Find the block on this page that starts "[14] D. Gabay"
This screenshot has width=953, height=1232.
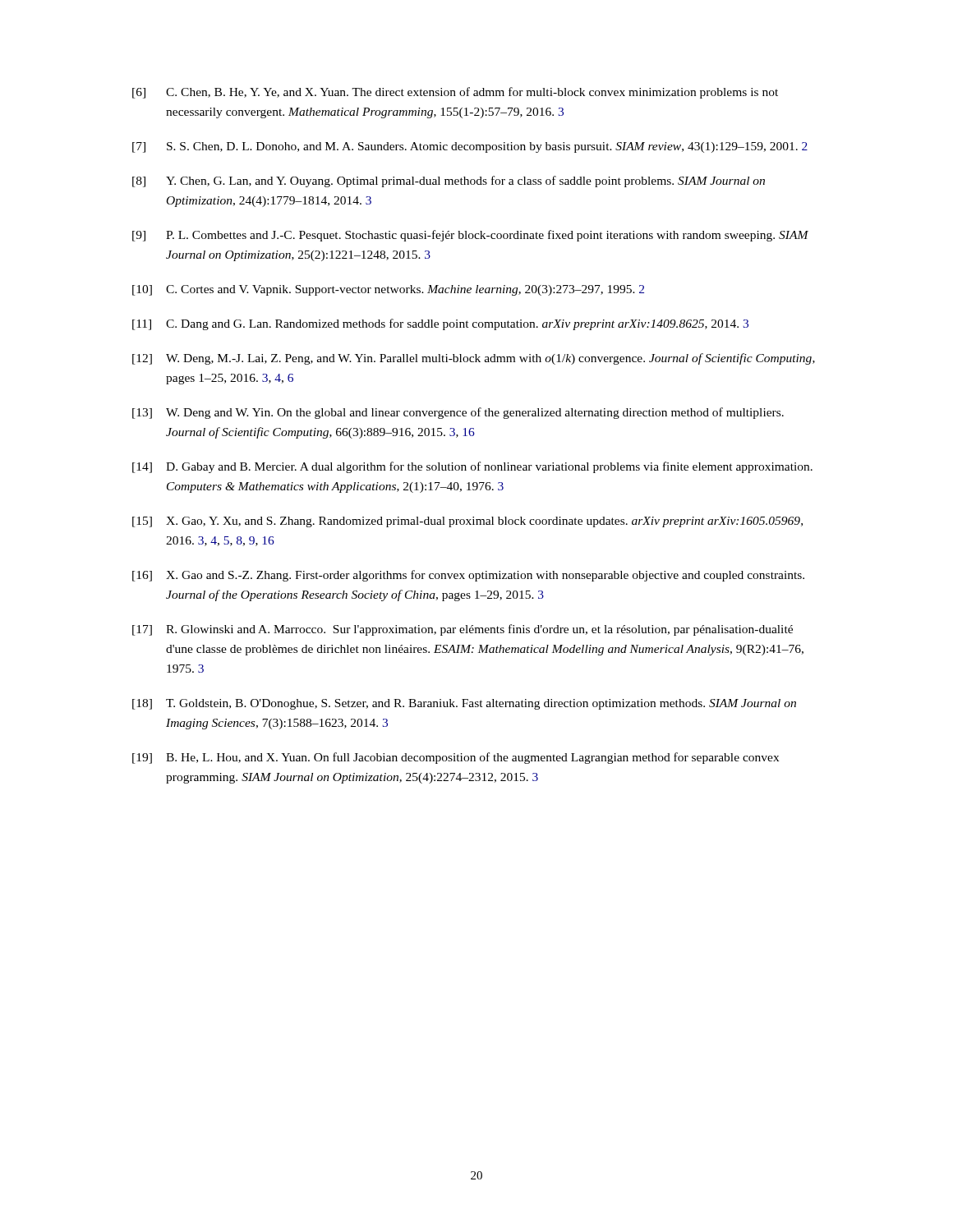(x=476, y=477)
